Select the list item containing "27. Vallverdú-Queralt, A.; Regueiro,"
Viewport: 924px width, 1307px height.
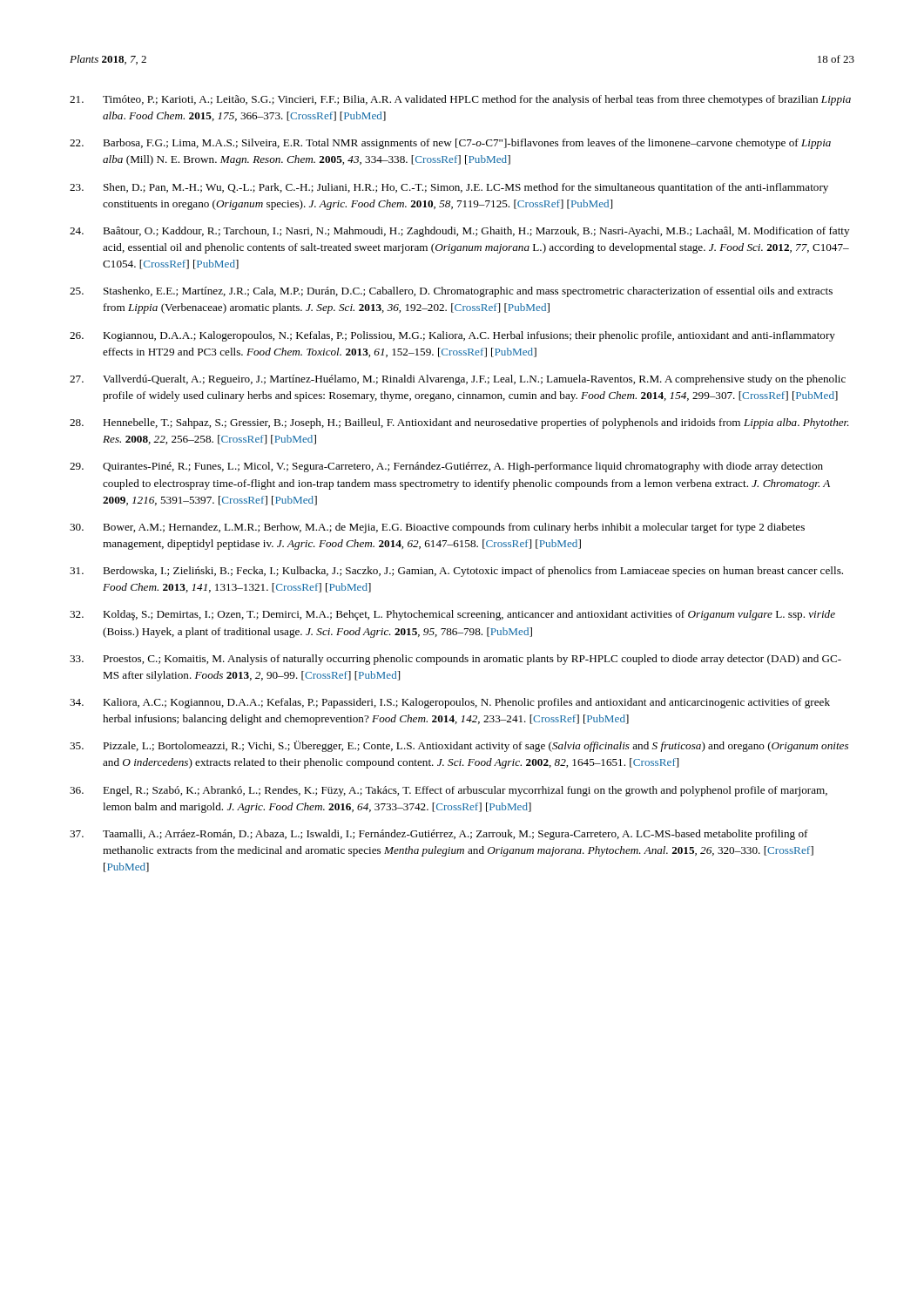point(462,387)
